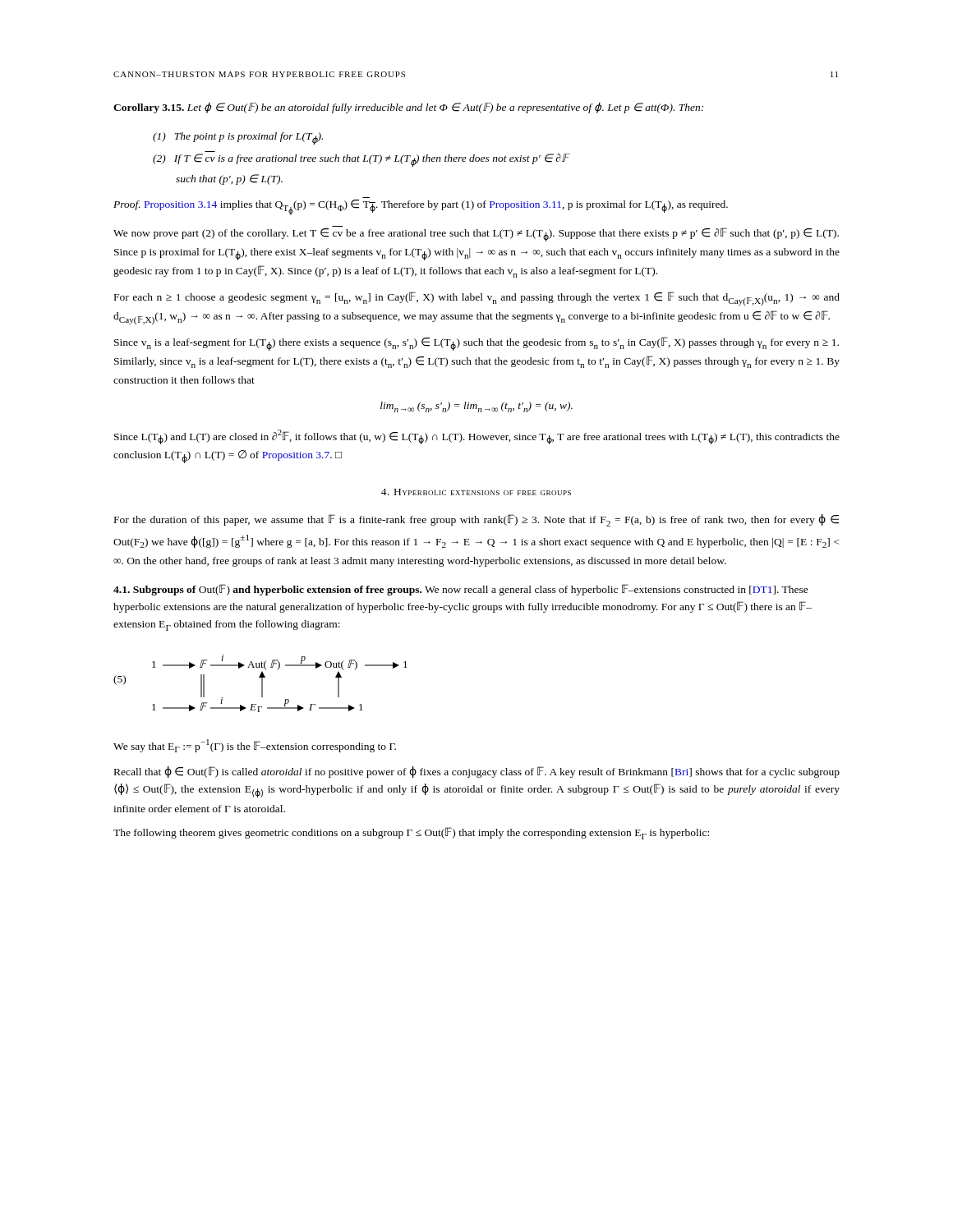Locate the region starting "limn→∞ (sn, s′n) = limn→∞ (tn,"
The image size is (953, 1232).
(x=476, y=407)
